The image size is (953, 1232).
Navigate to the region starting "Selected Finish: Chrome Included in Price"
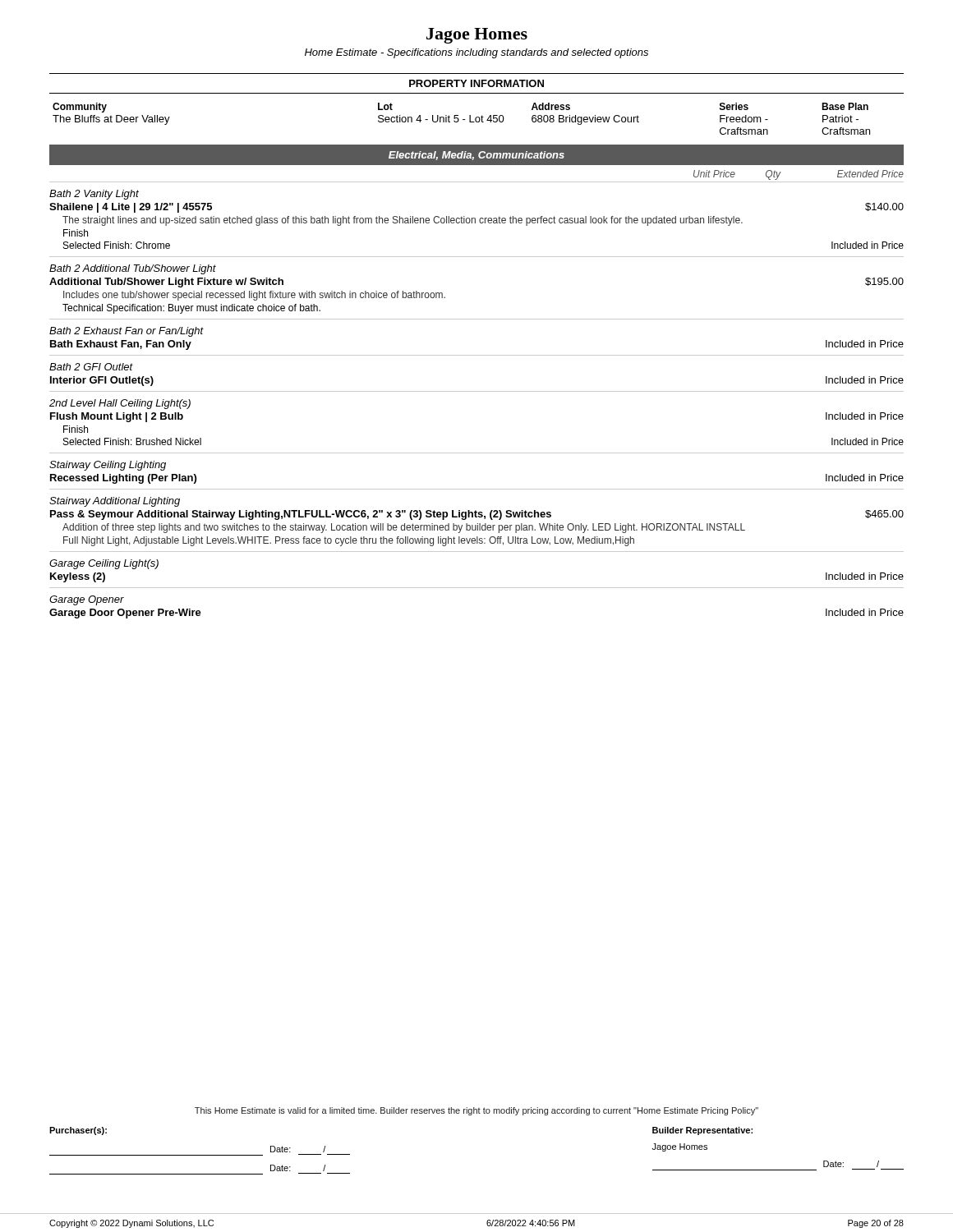coord(483,246)
